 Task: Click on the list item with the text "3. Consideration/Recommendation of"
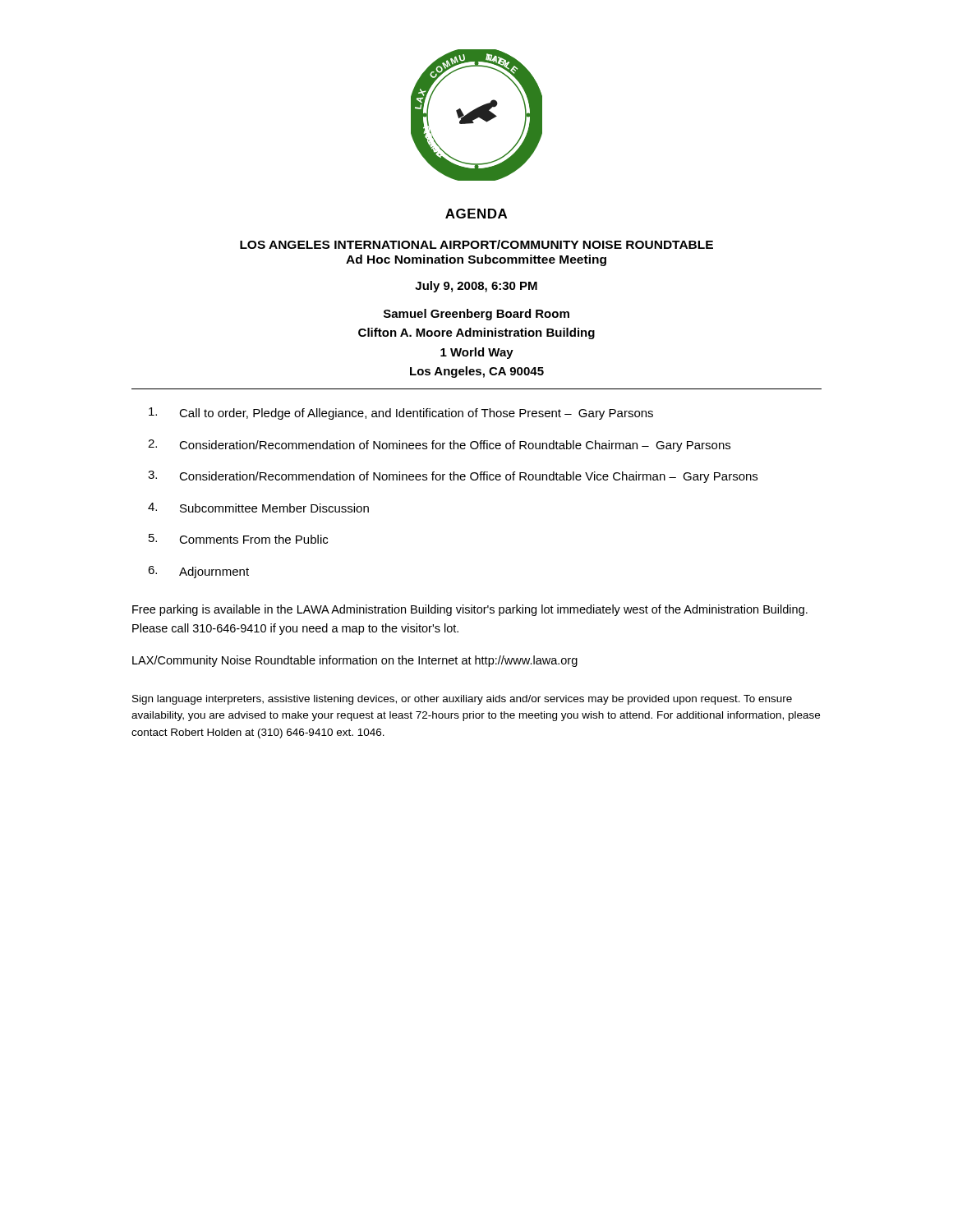(485, 477)
